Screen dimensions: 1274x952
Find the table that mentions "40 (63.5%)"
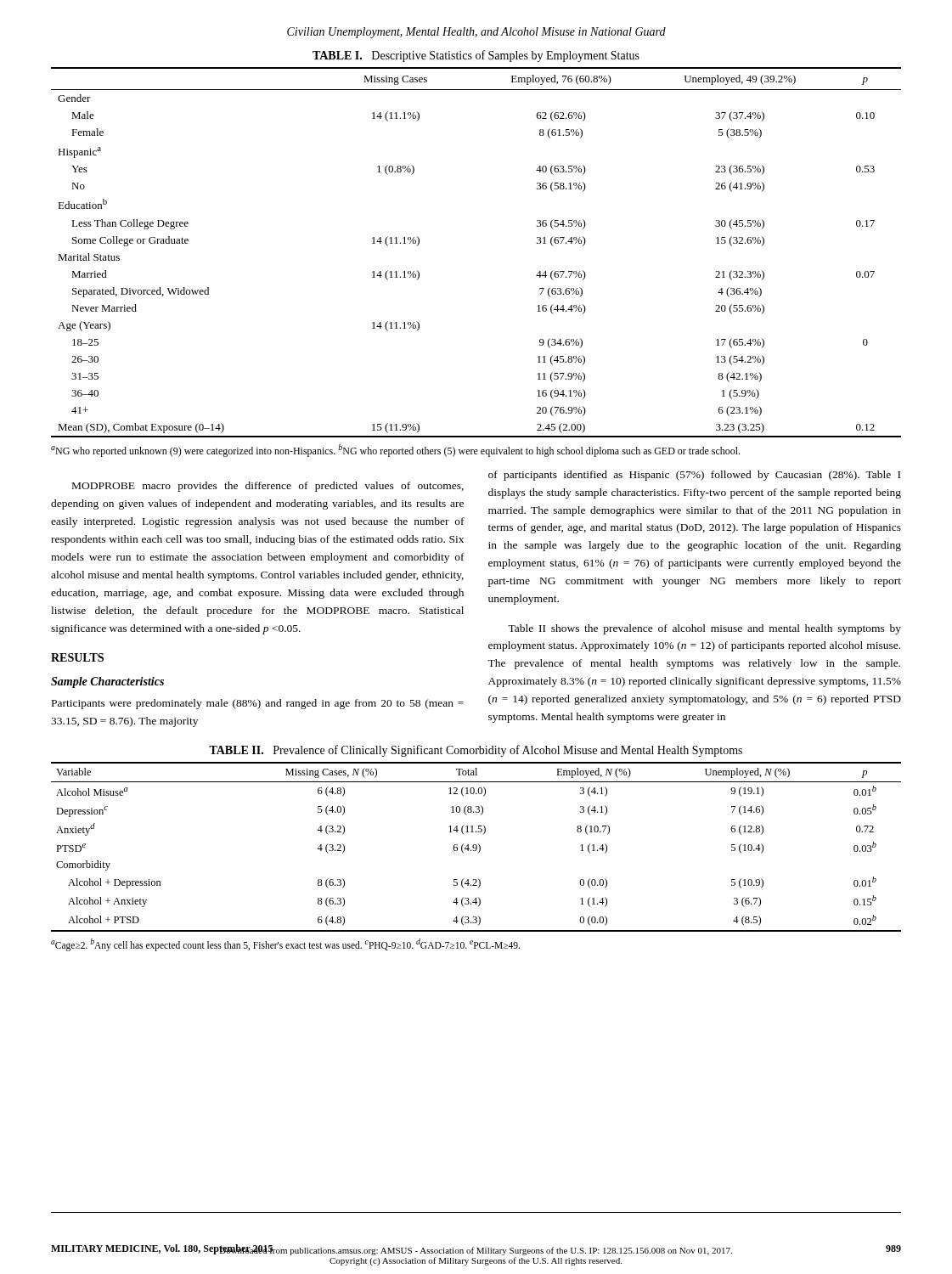(476, 252)
